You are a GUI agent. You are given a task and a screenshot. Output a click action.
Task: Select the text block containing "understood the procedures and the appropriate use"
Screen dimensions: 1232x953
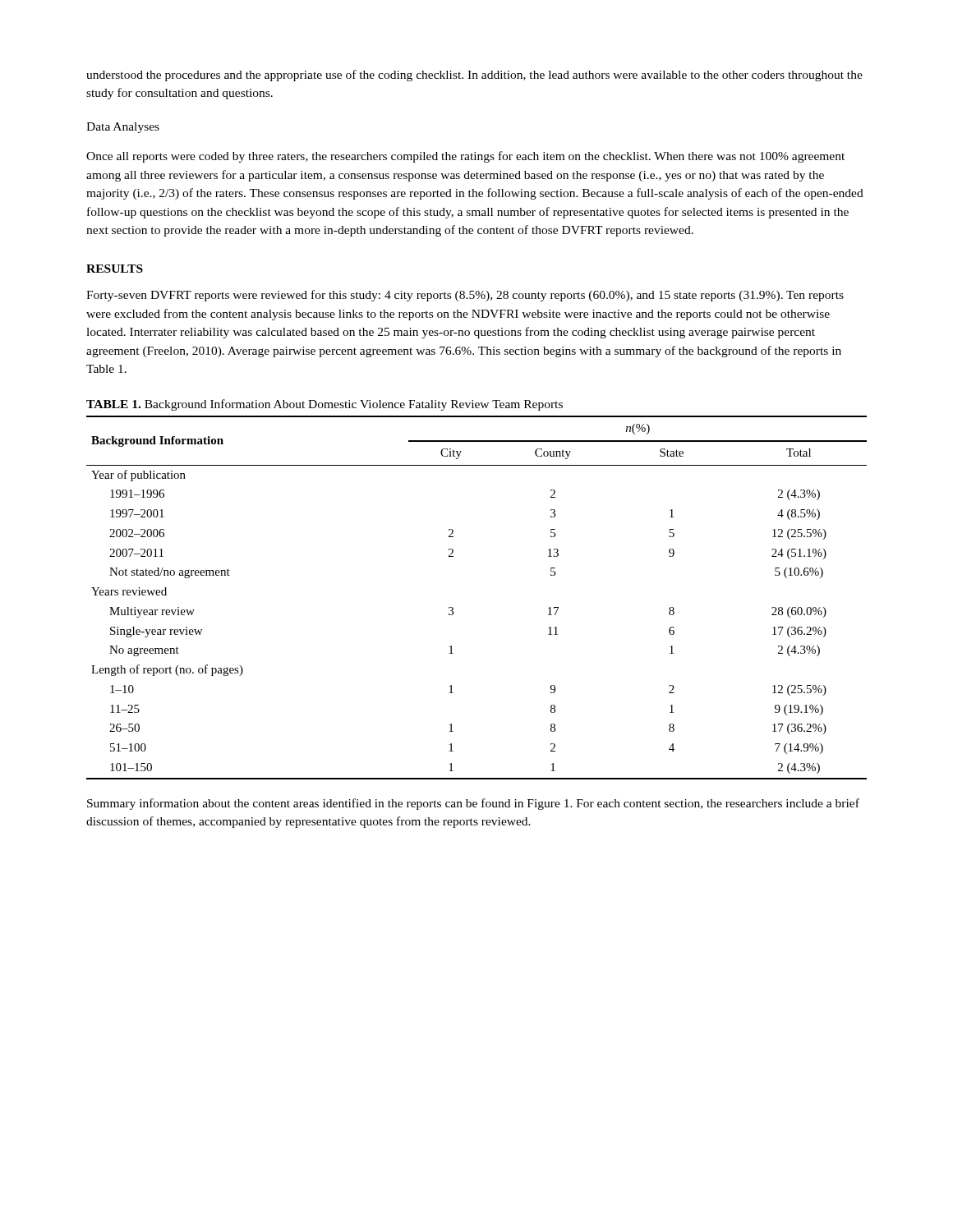click(x=474, y=84)
